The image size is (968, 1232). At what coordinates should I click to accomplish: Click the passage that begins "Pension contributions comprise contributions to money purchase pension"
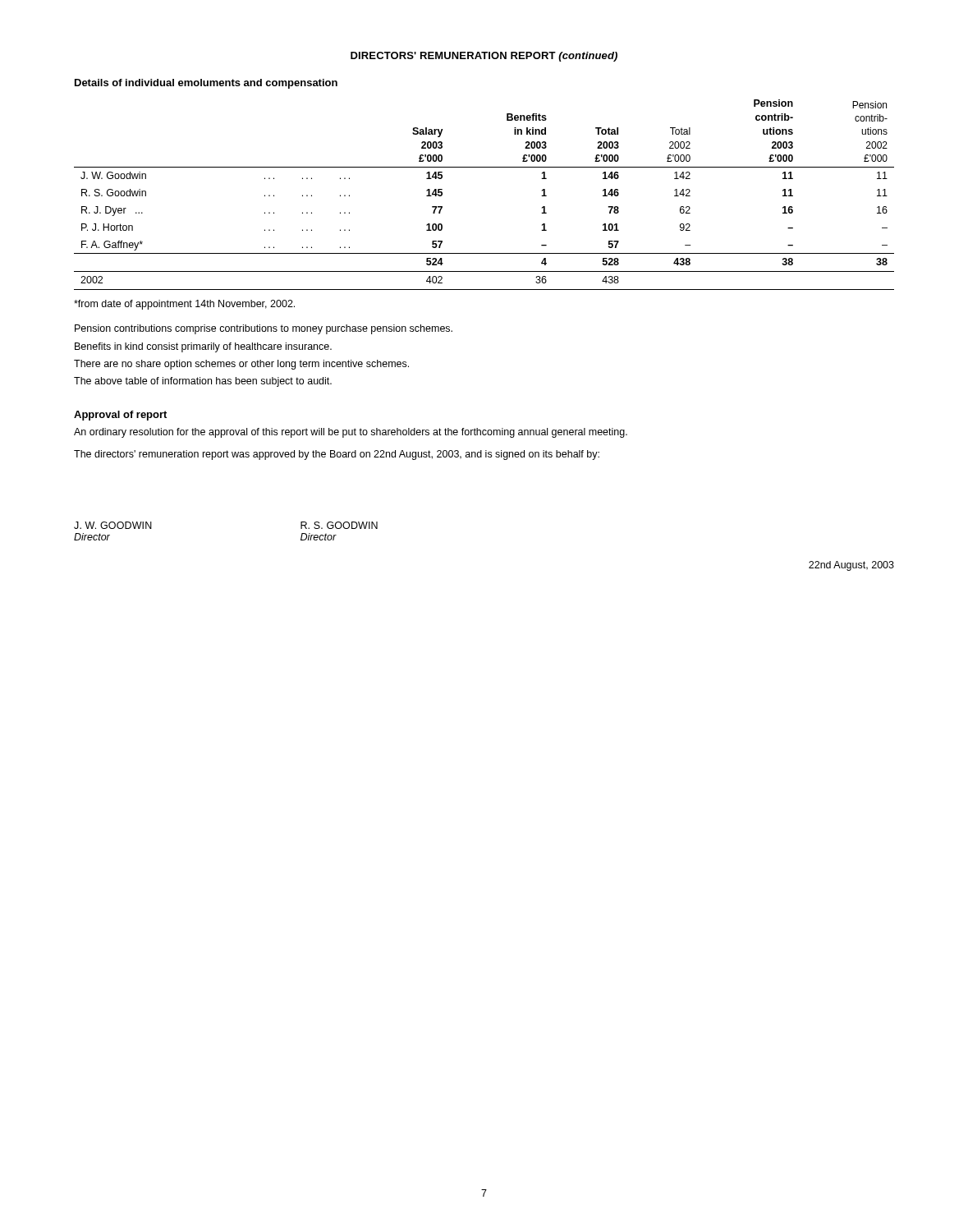pos(264,329)
